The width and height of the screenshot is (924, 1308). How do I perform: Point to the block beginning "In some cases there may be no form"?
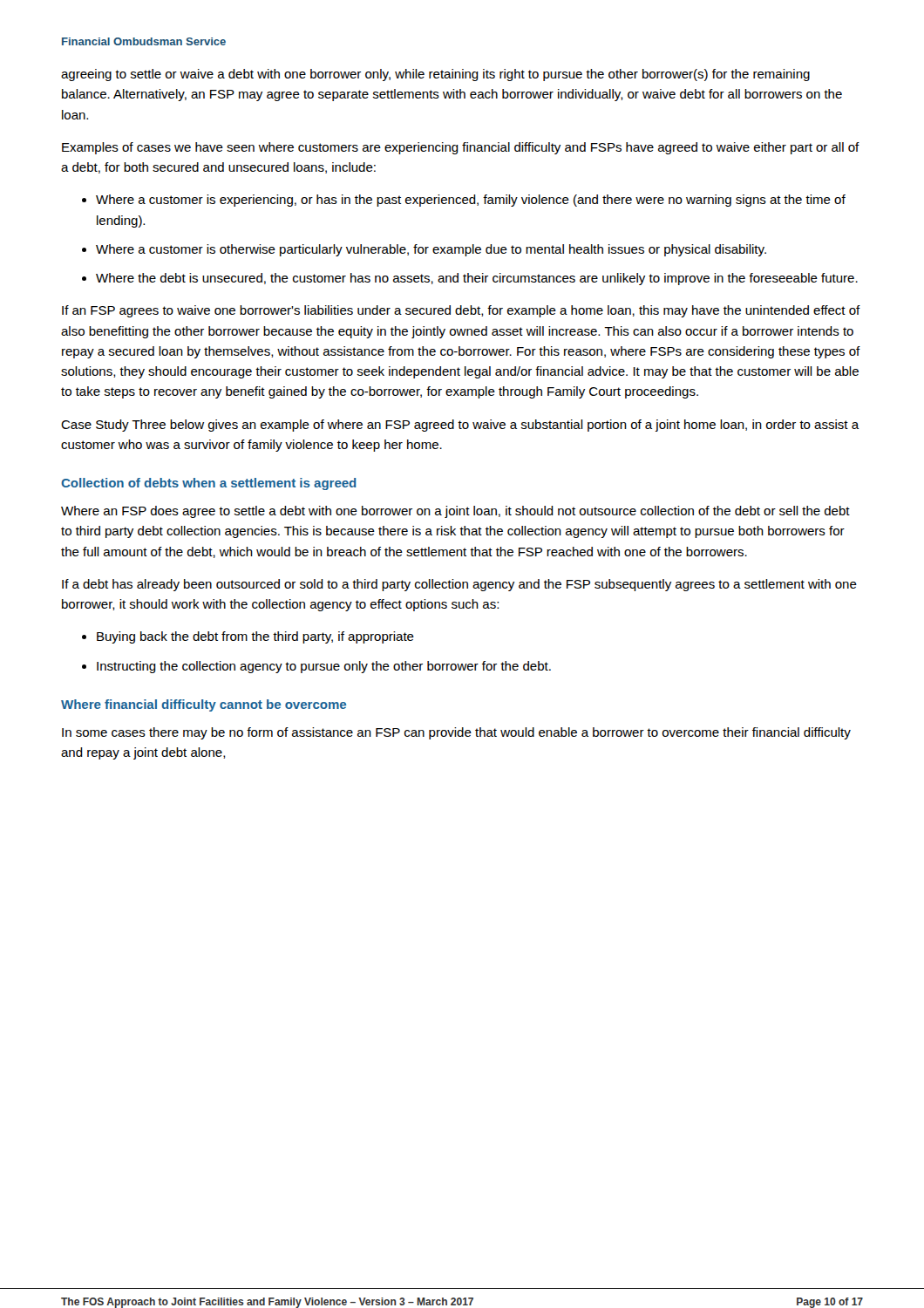[456, 742]
